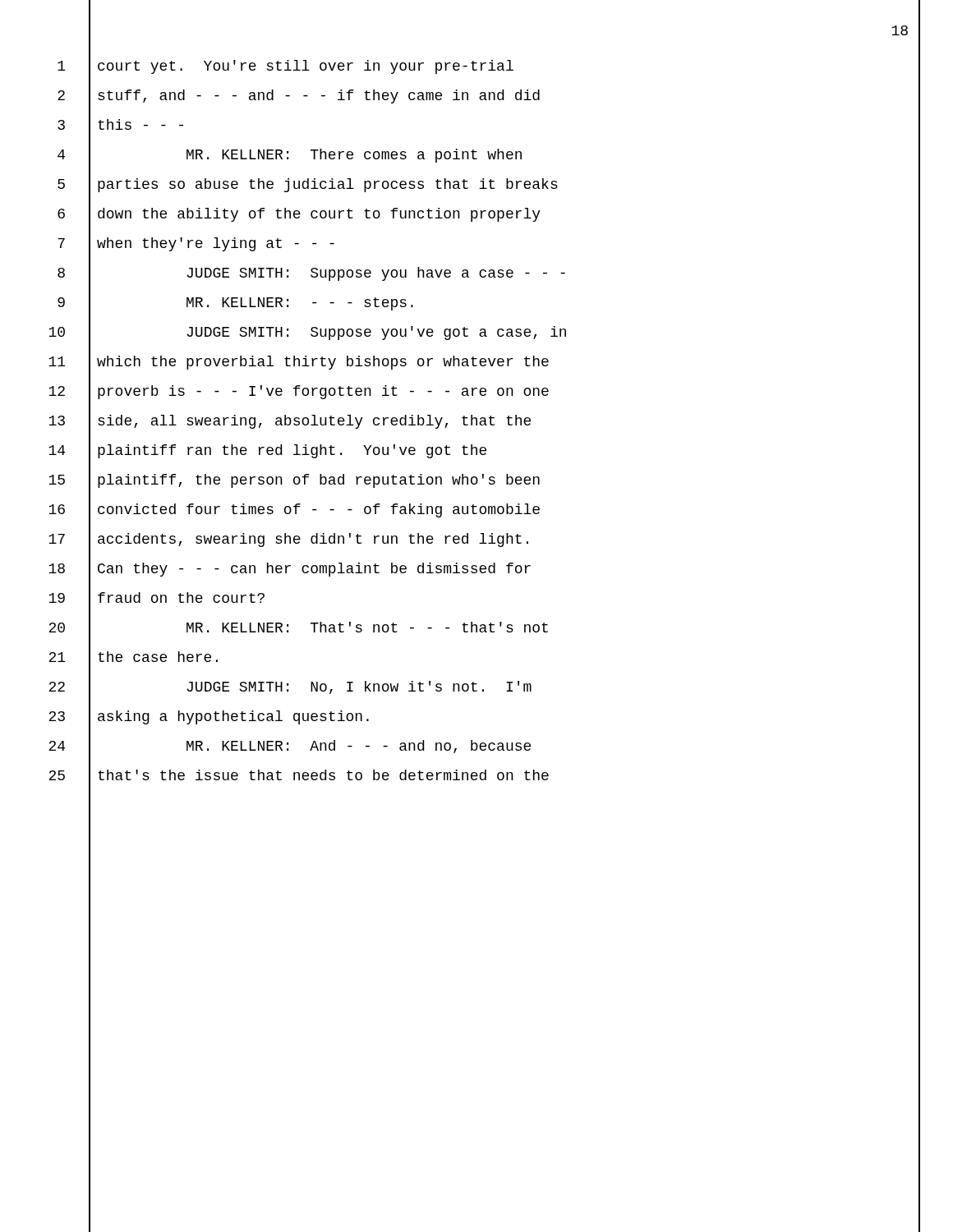
Task: Select the list item with the text "10 JUDGE SMITH: Suppose you've got a case,"
Action: tap(476, 333)
